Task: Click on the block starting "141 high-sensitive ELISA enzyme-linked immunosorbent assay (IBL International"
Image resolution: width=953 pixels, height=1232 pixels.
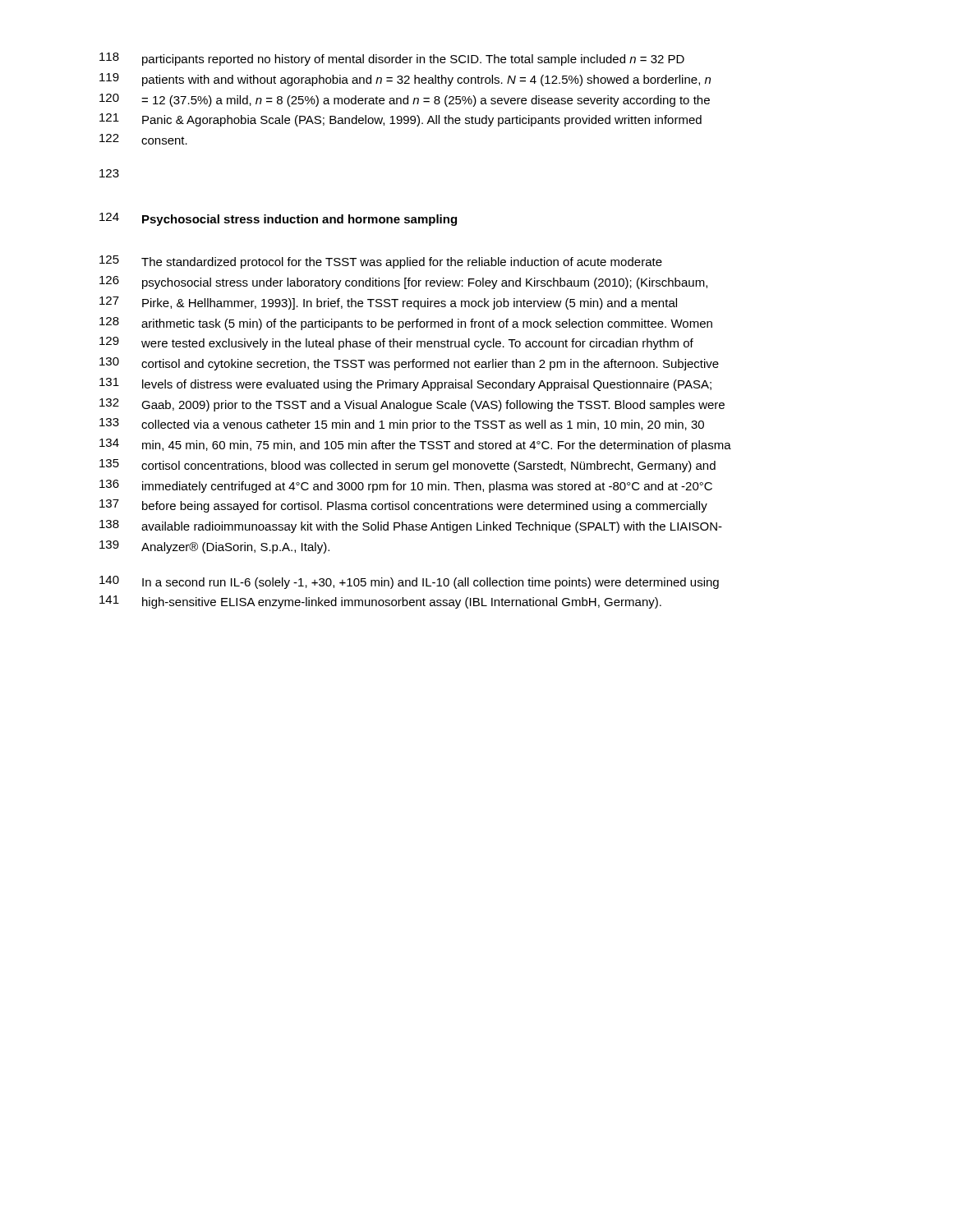Action: click(485, 603)
